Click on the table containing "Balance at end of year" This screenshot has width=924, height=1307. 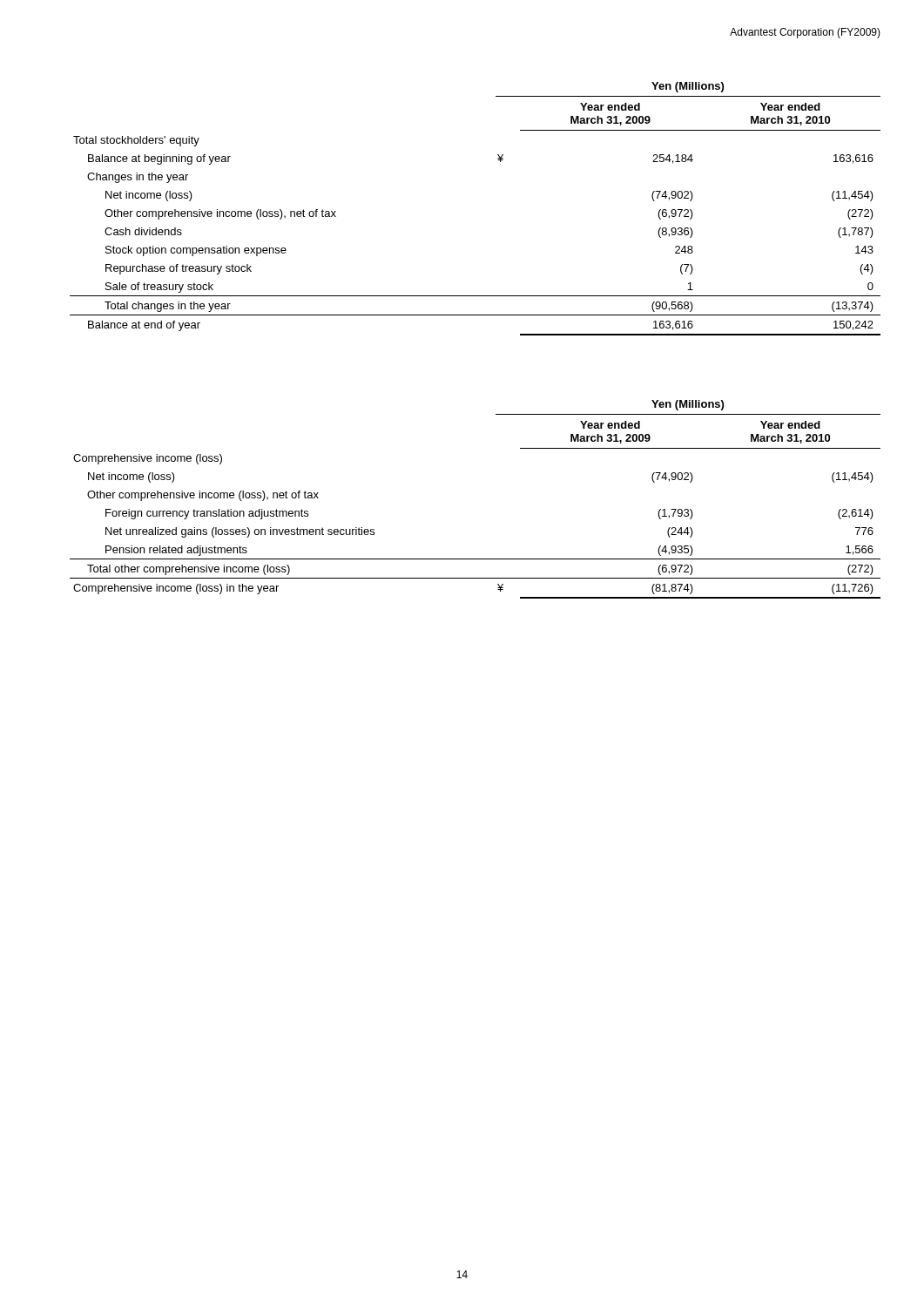click(x=475, y=207)
